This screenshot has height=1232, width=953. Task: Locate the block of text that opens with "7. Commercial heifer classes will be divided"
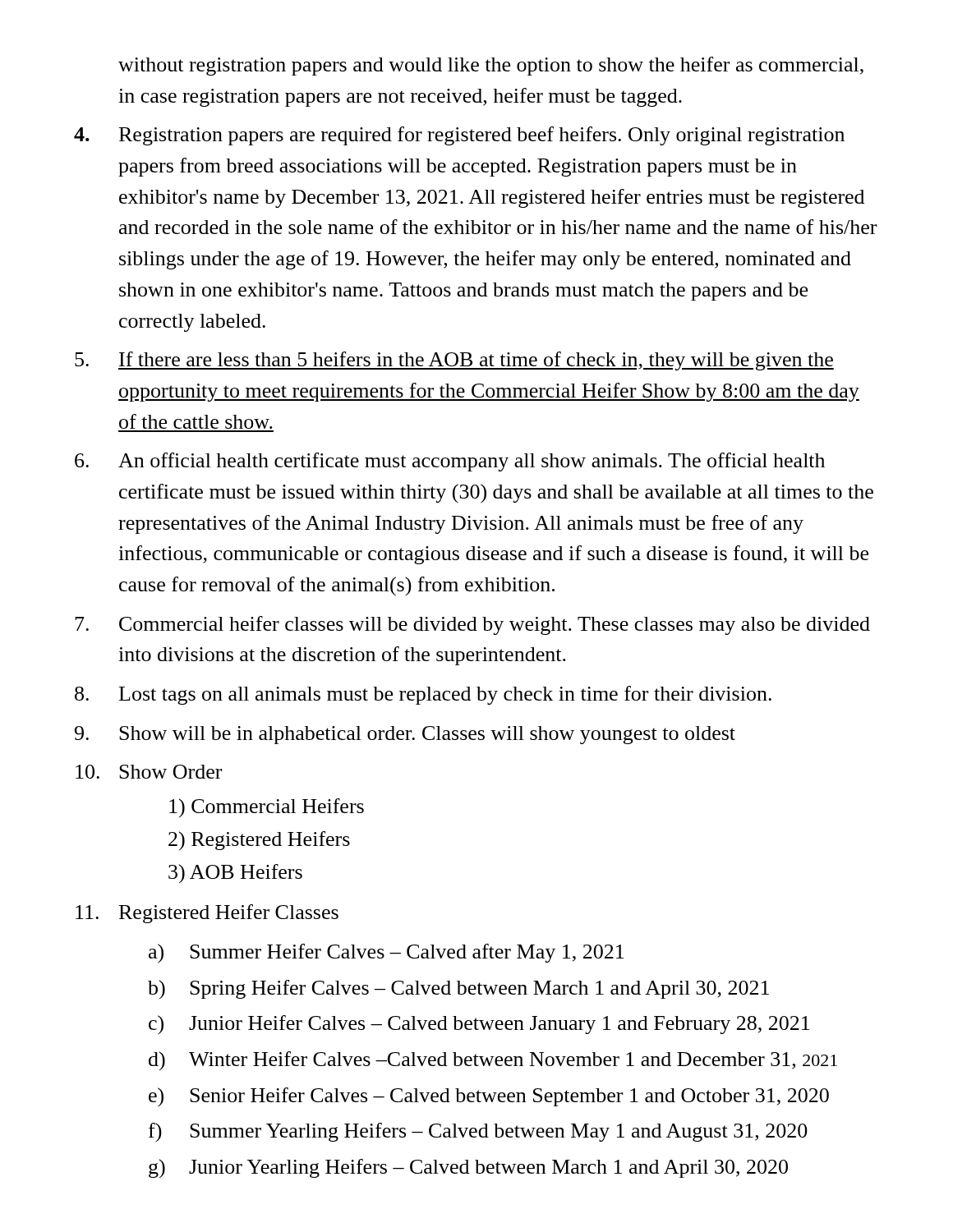tap(476, 639)
